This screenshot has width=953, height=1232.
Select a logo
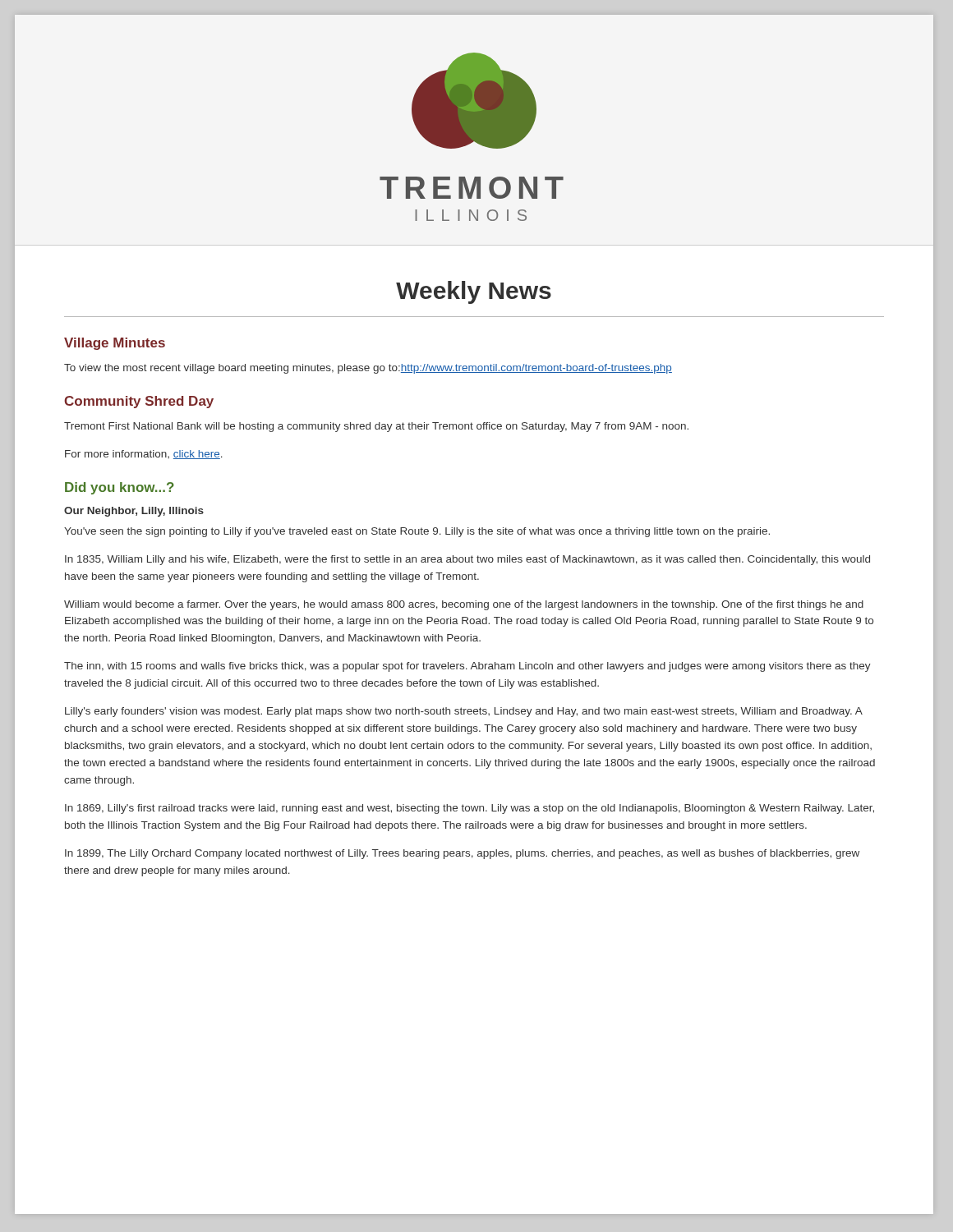474,130
